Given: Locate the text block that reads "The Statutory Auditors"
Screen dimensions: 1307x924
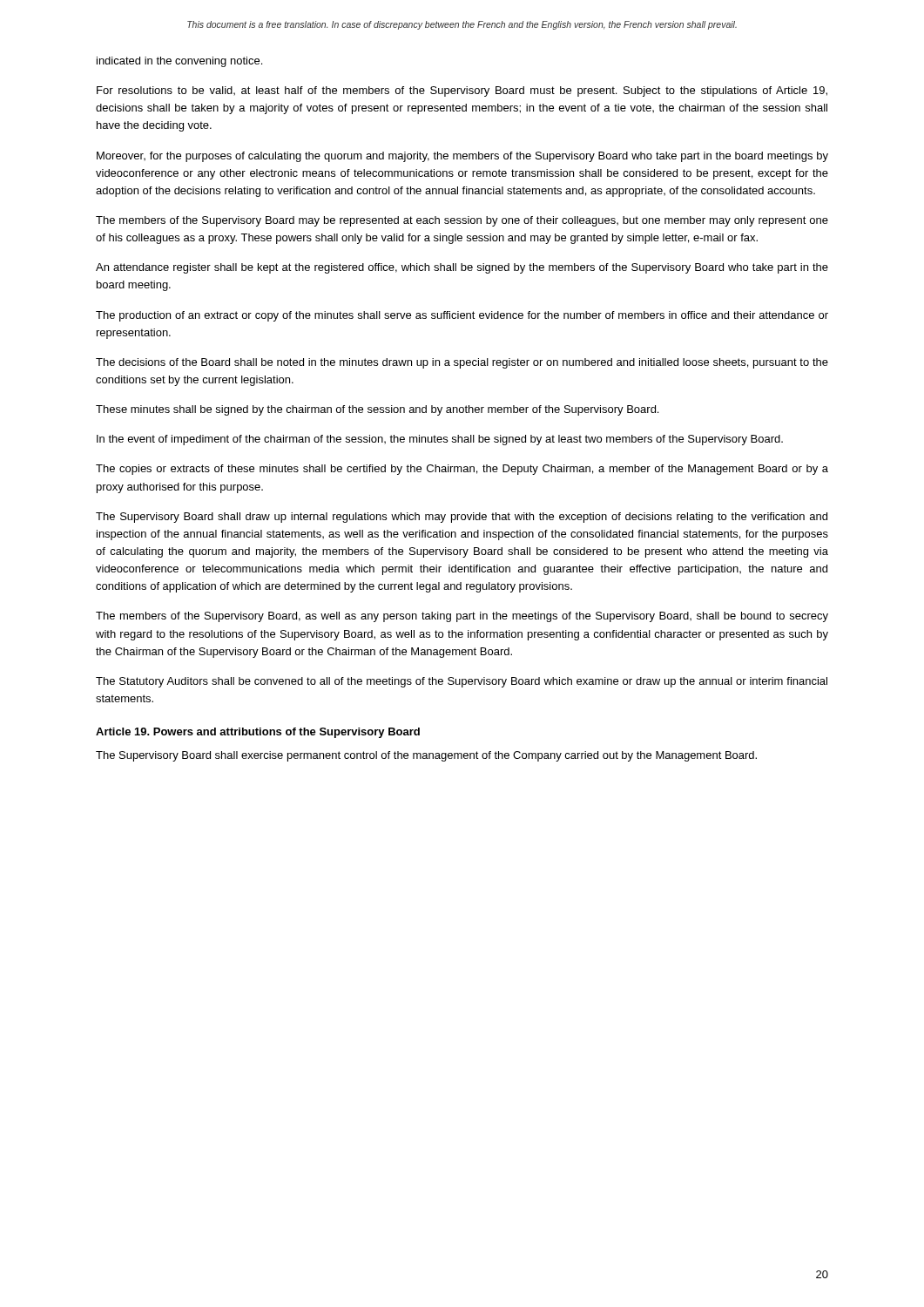Looking at the screenshot, I should pyautogui.click(x=462, y=690).
